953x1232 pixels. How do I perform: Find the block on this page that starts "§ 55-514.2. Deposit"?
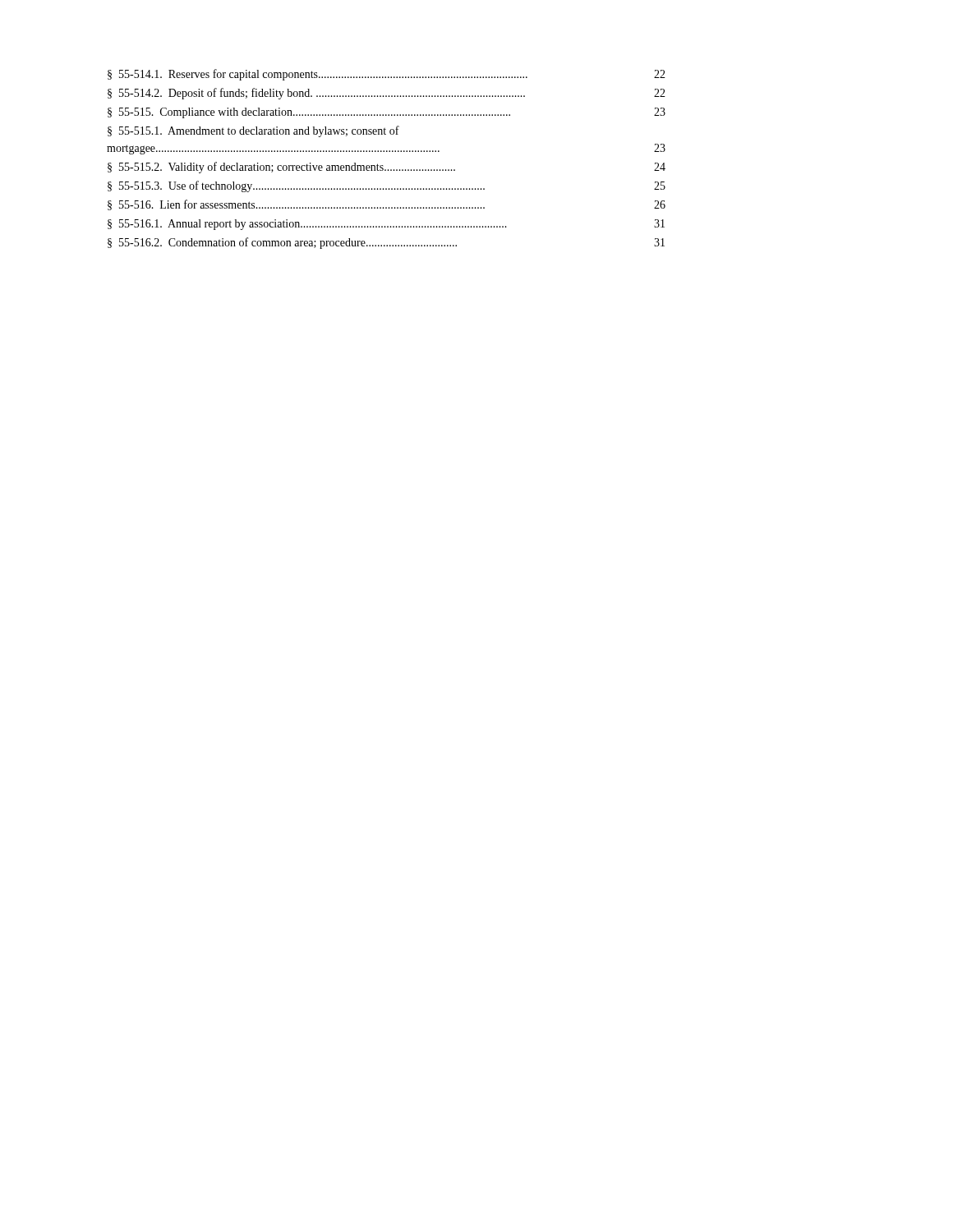386,93
